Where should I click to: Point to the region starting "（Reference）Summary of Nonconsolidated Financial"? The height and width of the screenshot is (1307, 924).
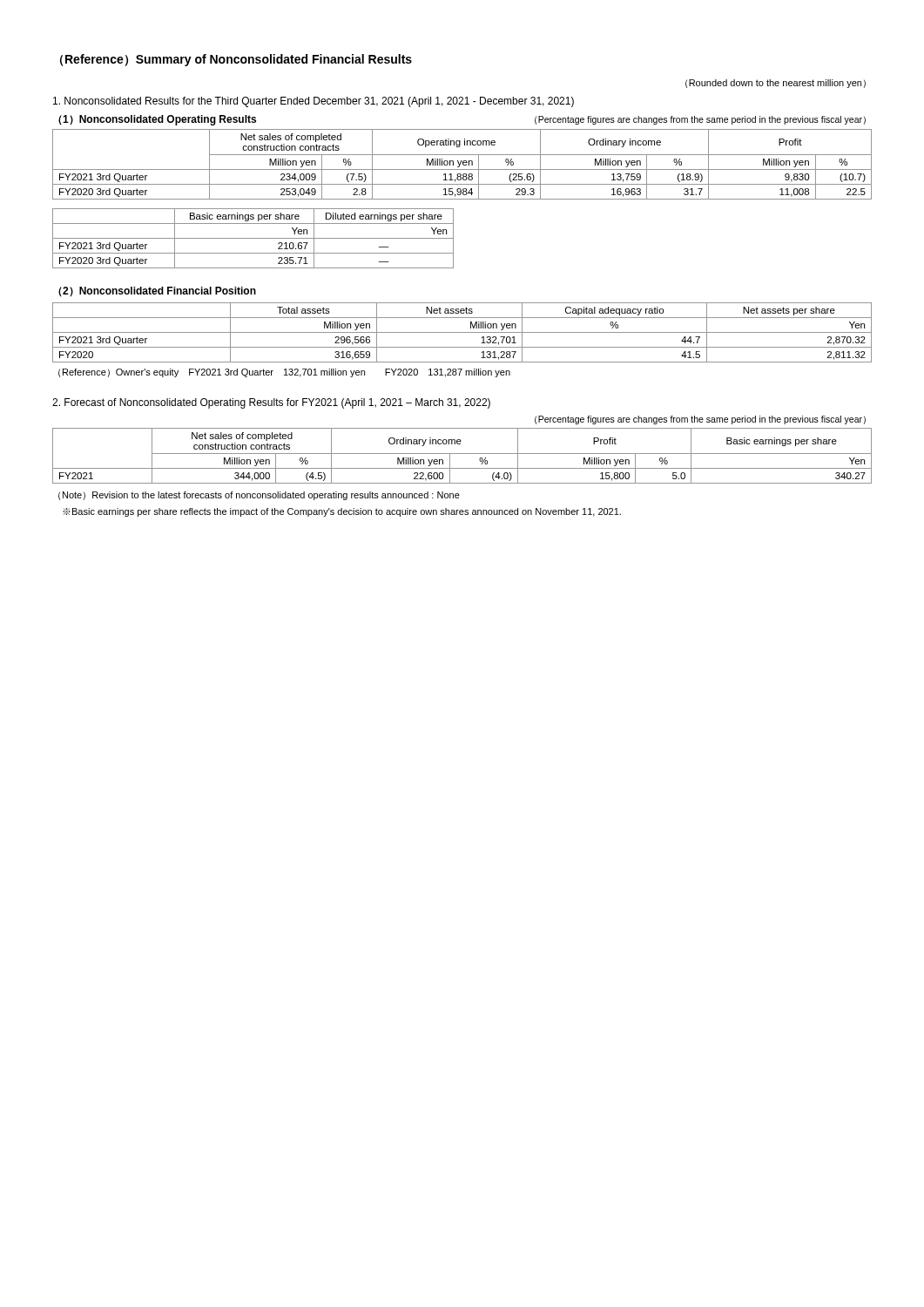(232, 59)
